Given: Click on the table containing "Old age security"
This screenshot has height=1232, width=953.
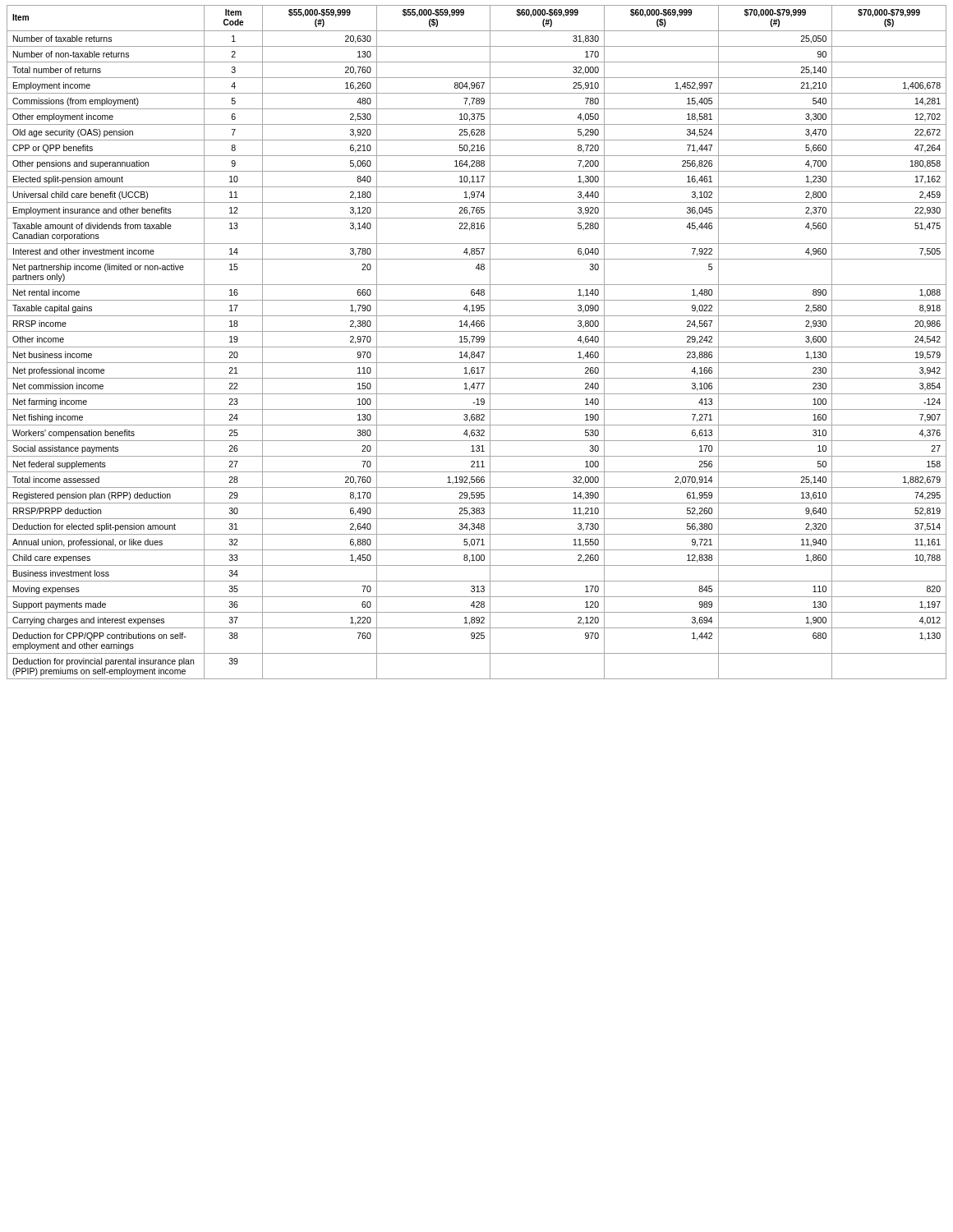Looking at the screenshot, I should tap(476, 342).
